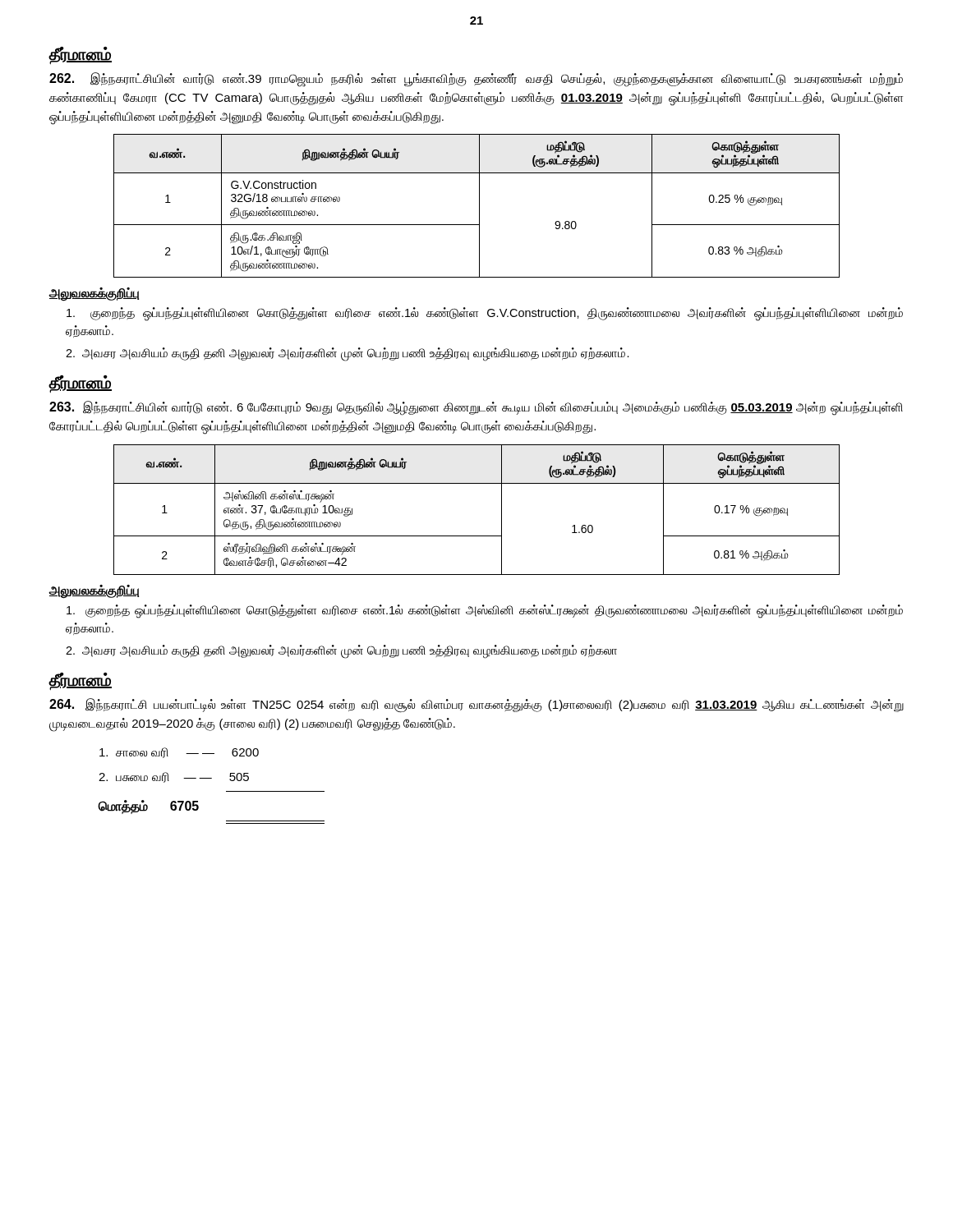Viewport: 953px width, 1232px height.
Task: Find the list item with the text "2. பசுமை வரி — — 505"
Action: (174, 776)
